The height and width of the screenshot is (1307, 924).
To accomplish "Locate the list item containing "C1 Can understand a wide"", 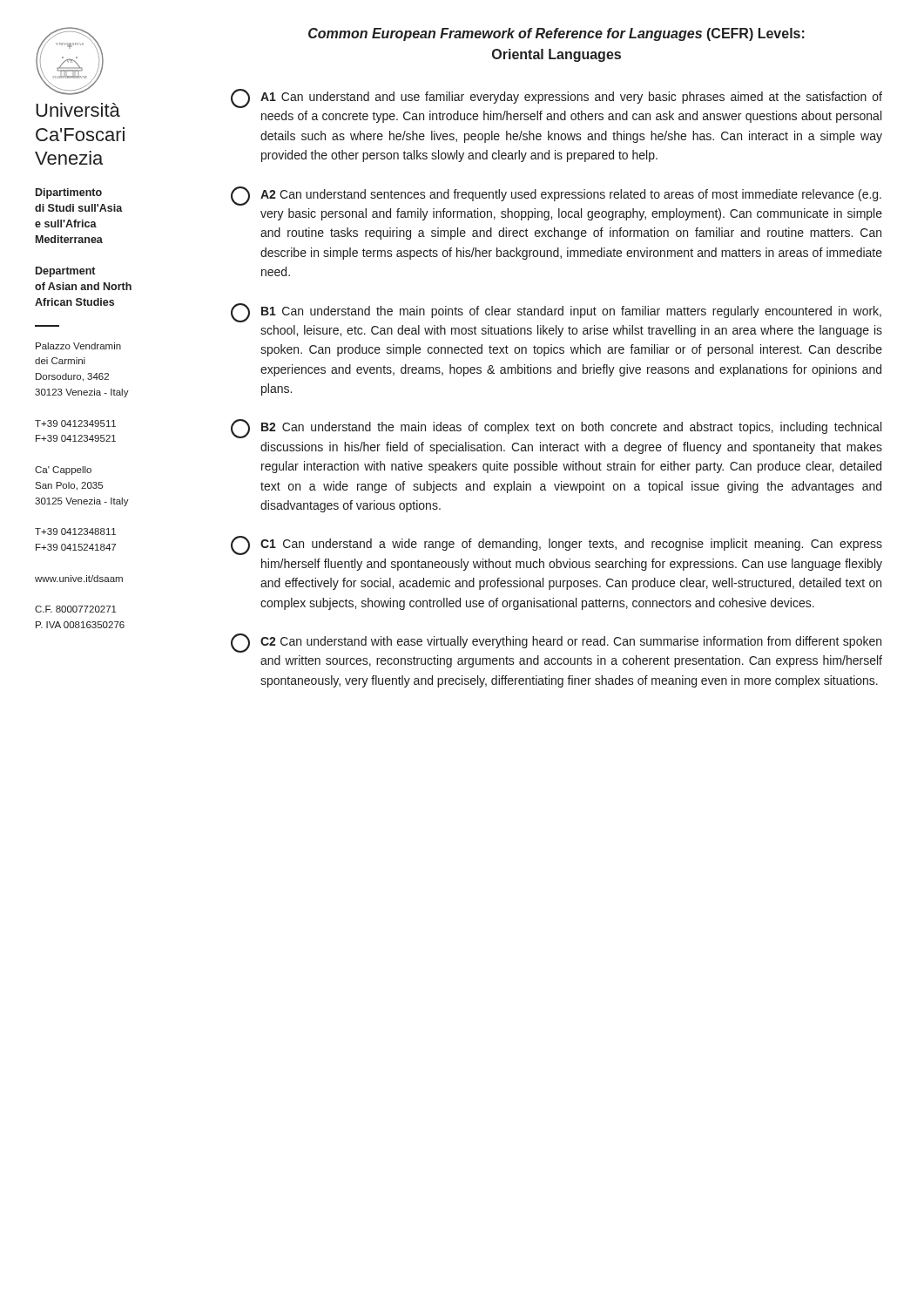I will (x=557, y=574).
